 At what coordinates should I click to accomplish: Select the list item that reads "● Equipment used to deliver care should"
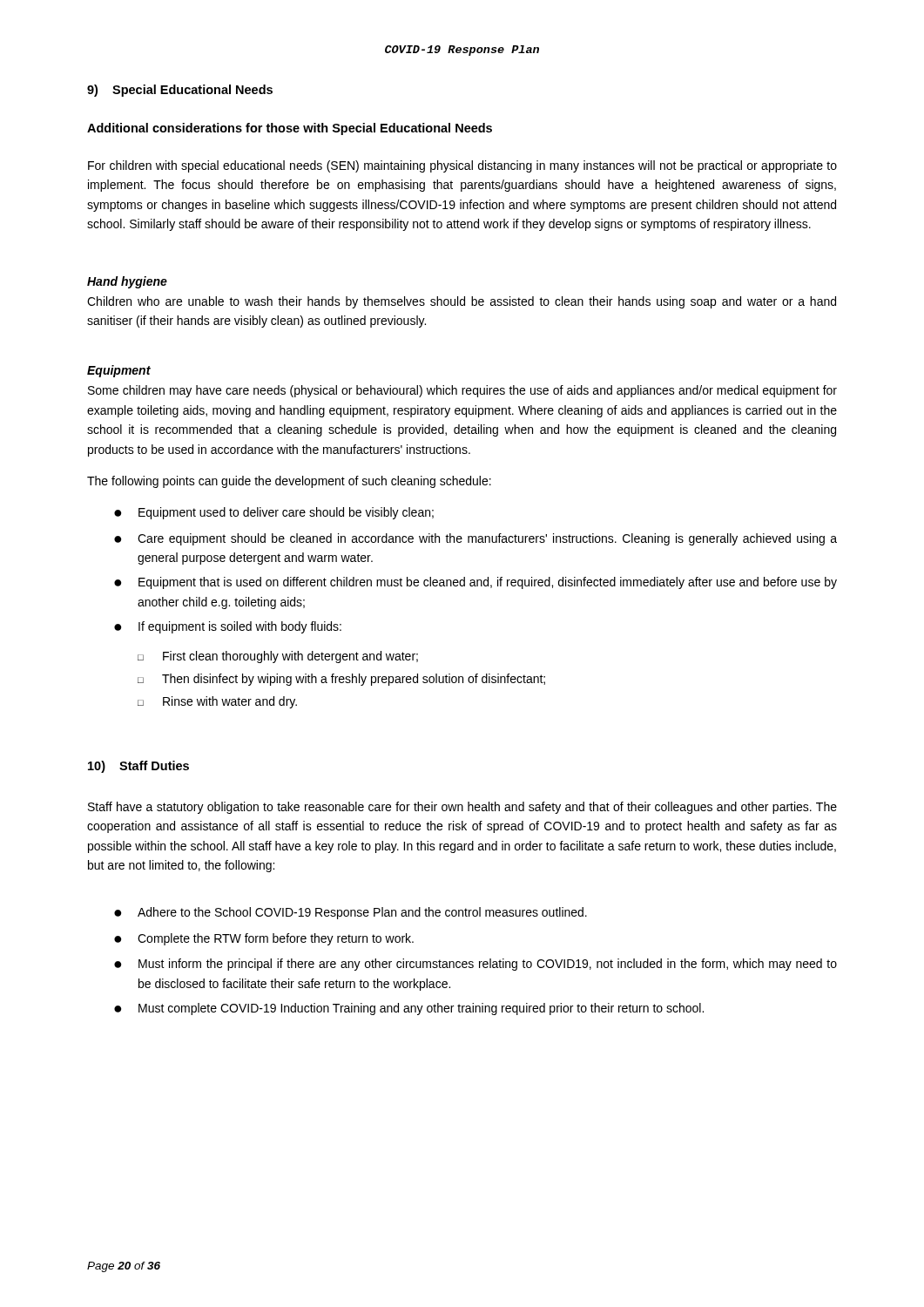tap(274, 513)
